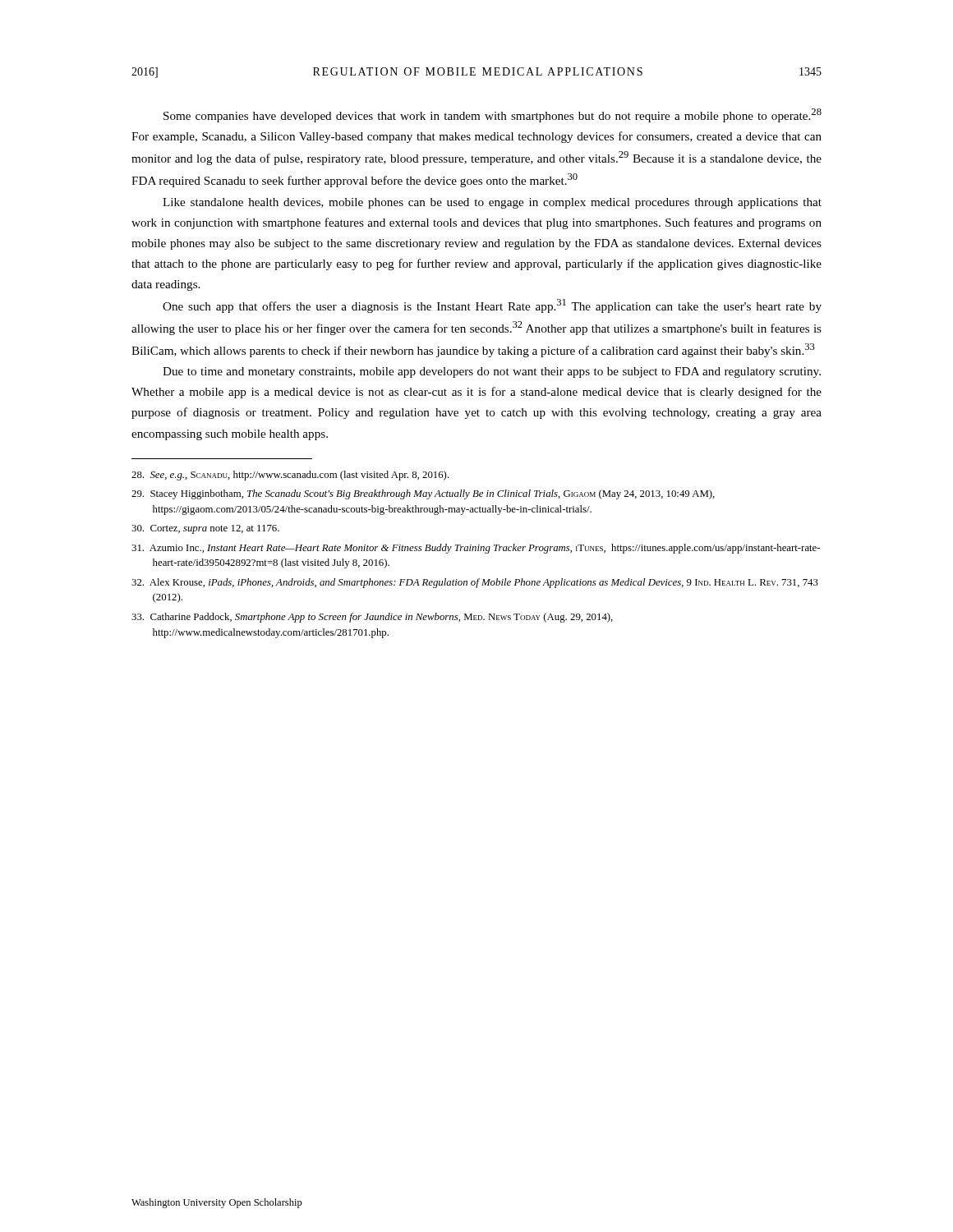
Task: Select the footnote that reads "Alex Krouse, iPads, iPhones, Androids, and Smartphones:"
Action: click(x=475, y=590)
